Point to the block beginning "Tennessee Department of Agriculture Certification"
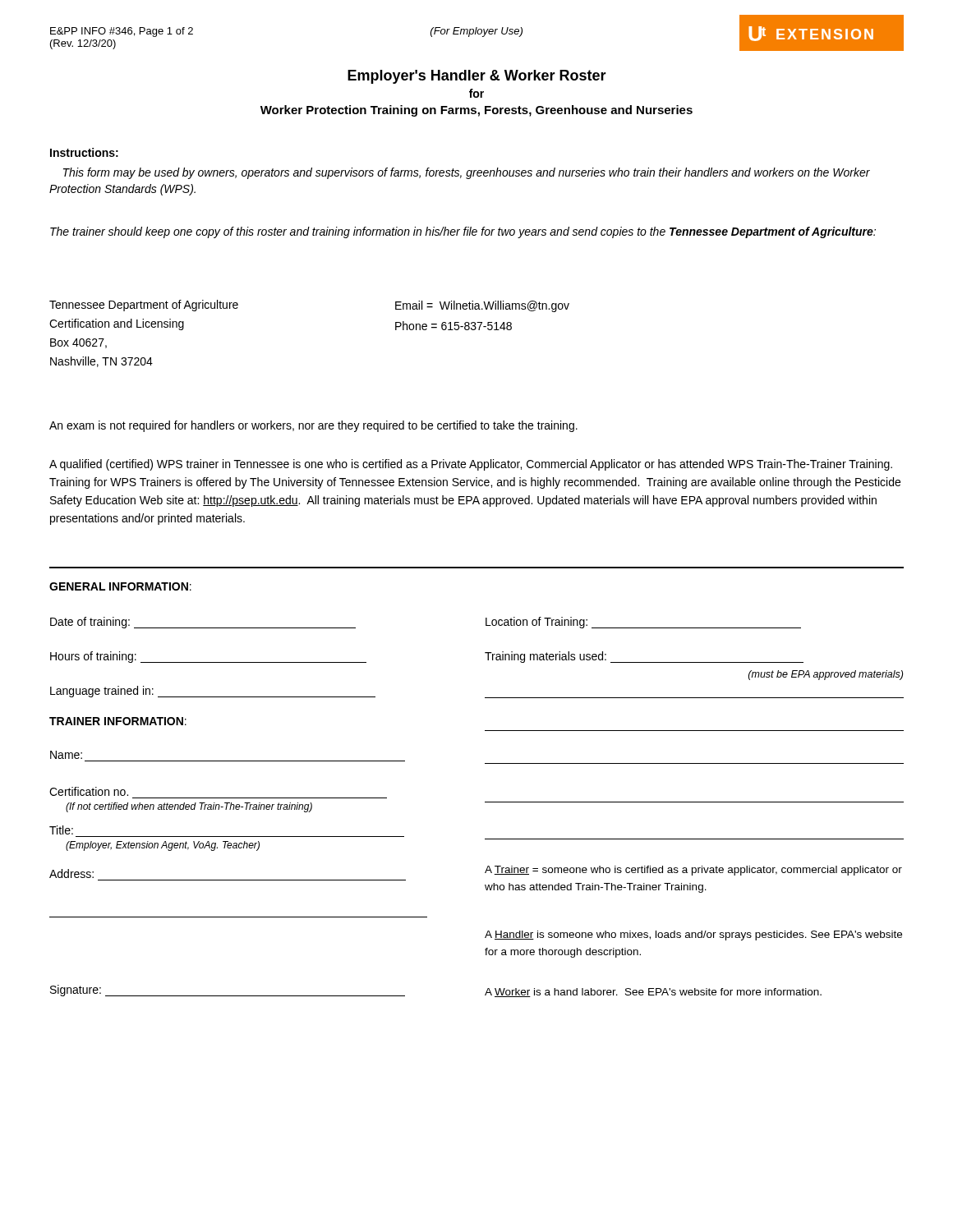This screenshot has width=953, height=1232. [x=144, y=333]
